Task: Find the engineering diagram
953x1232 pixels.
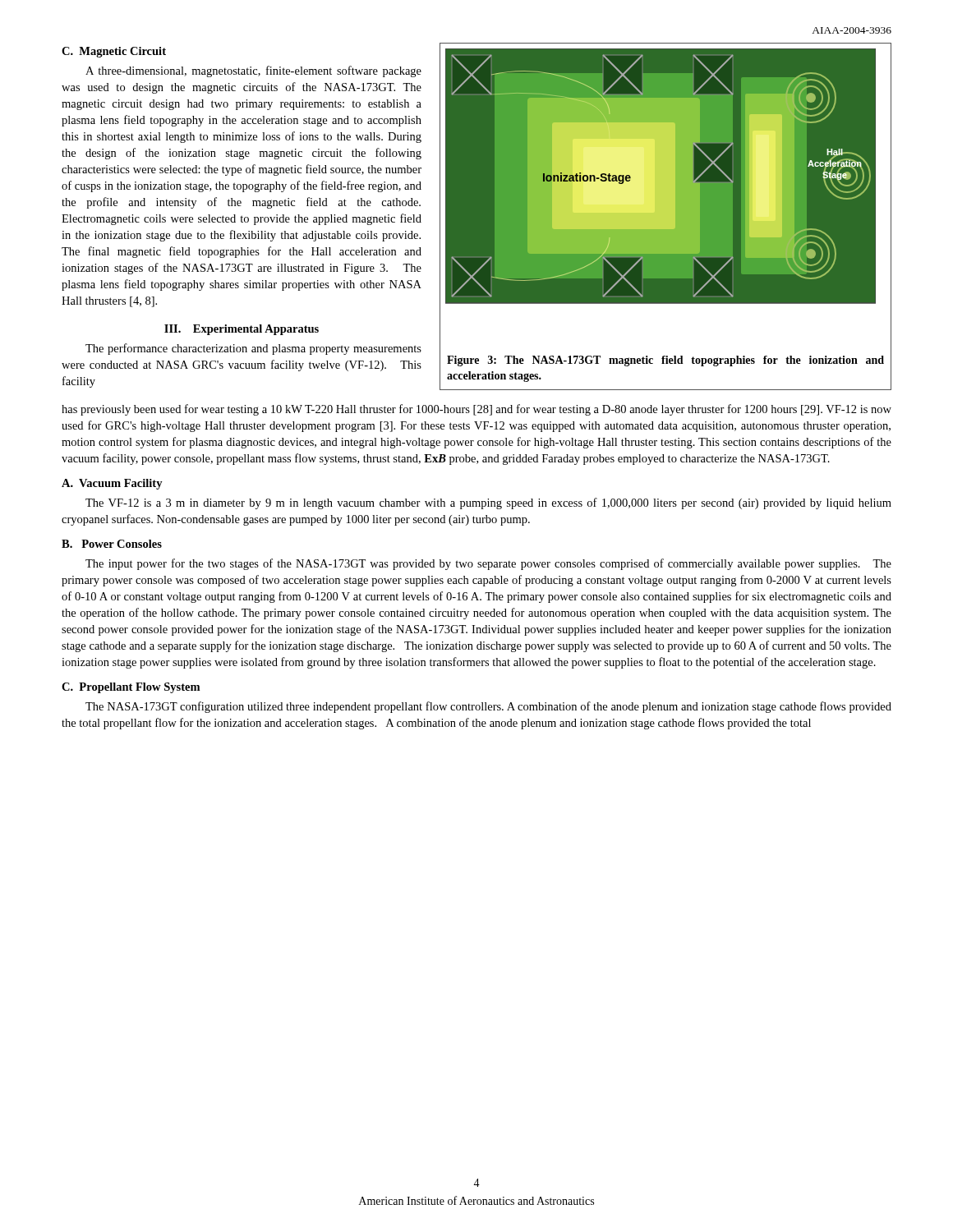Action: click(665, 216)
